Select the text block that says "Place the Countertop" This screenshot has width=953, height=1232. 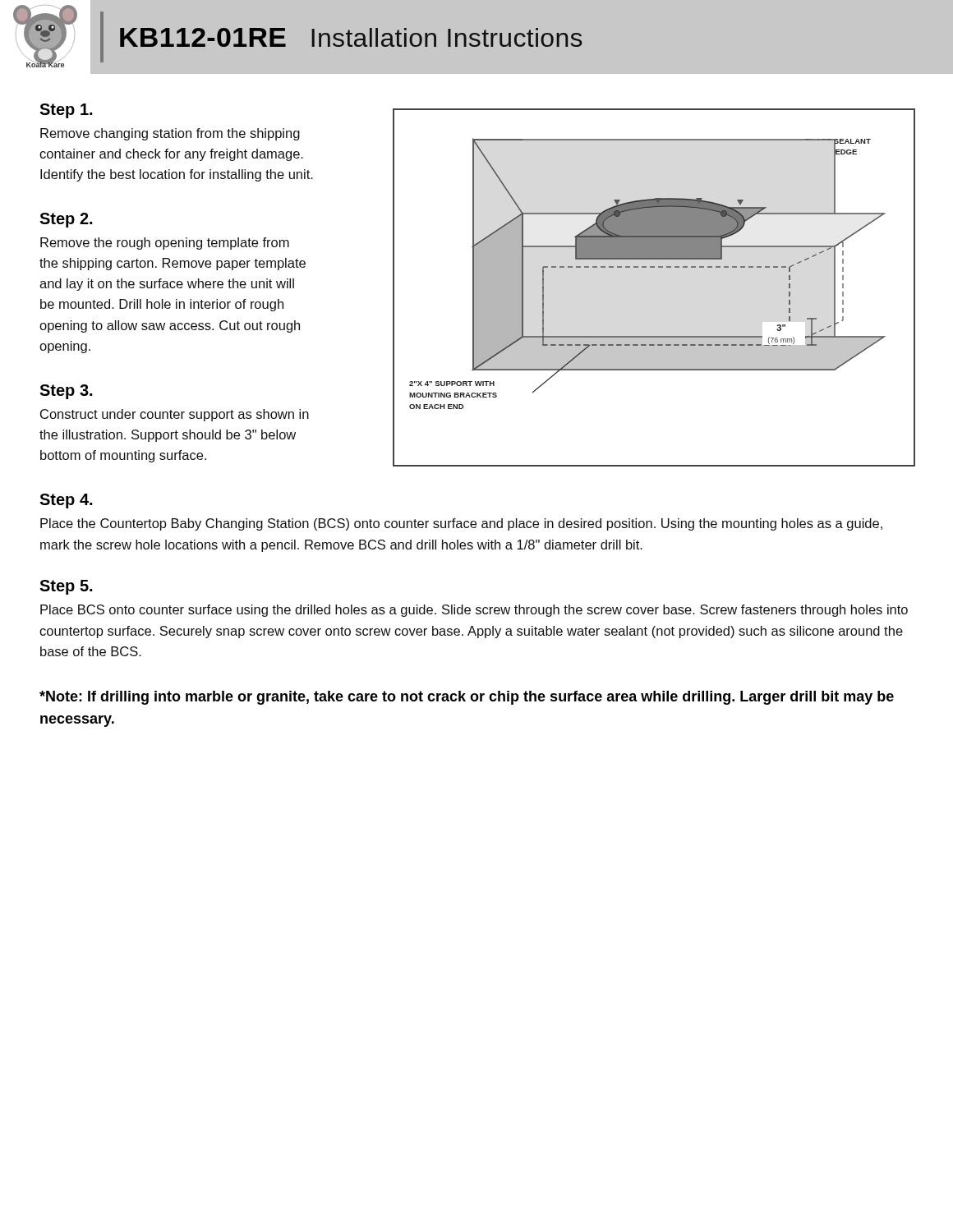pyautogui.click(x=461, y=534)
